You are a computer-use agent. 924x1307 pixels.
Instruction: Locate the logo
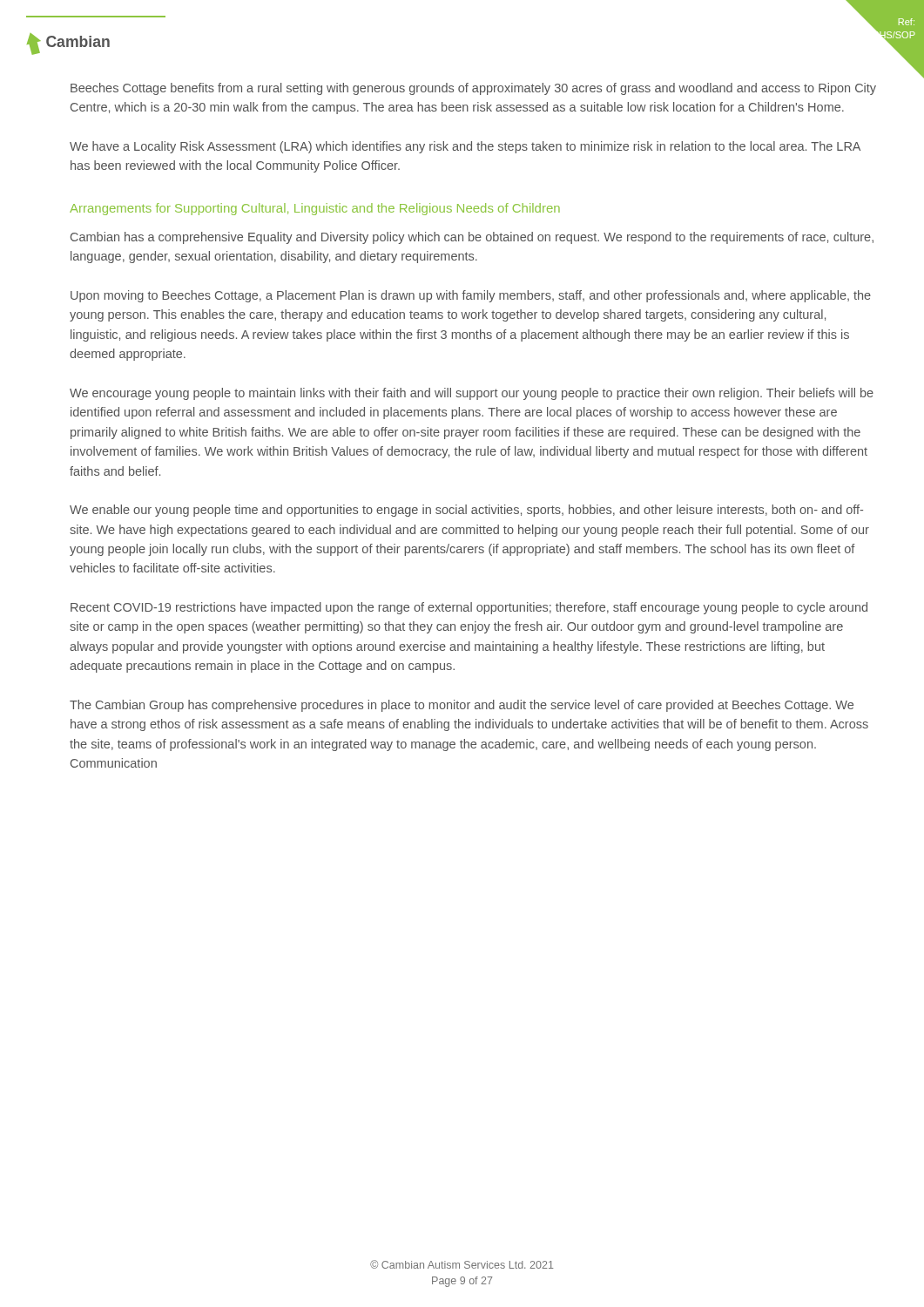click(x=96, y=39)
